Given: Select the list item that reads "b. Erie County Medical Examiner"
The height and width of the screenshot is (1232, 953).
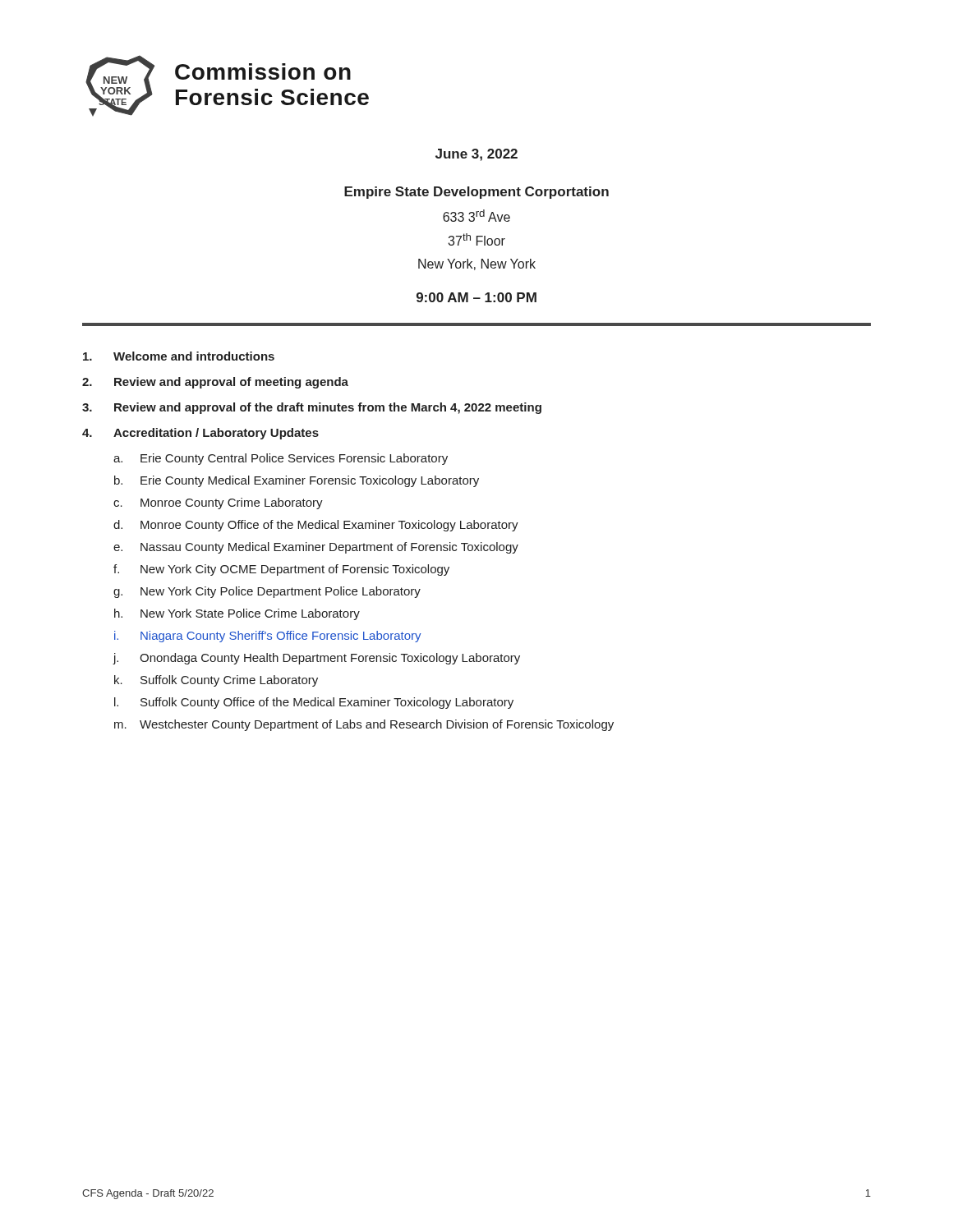Looking at the screenshot, I should (x=296, y=480).
